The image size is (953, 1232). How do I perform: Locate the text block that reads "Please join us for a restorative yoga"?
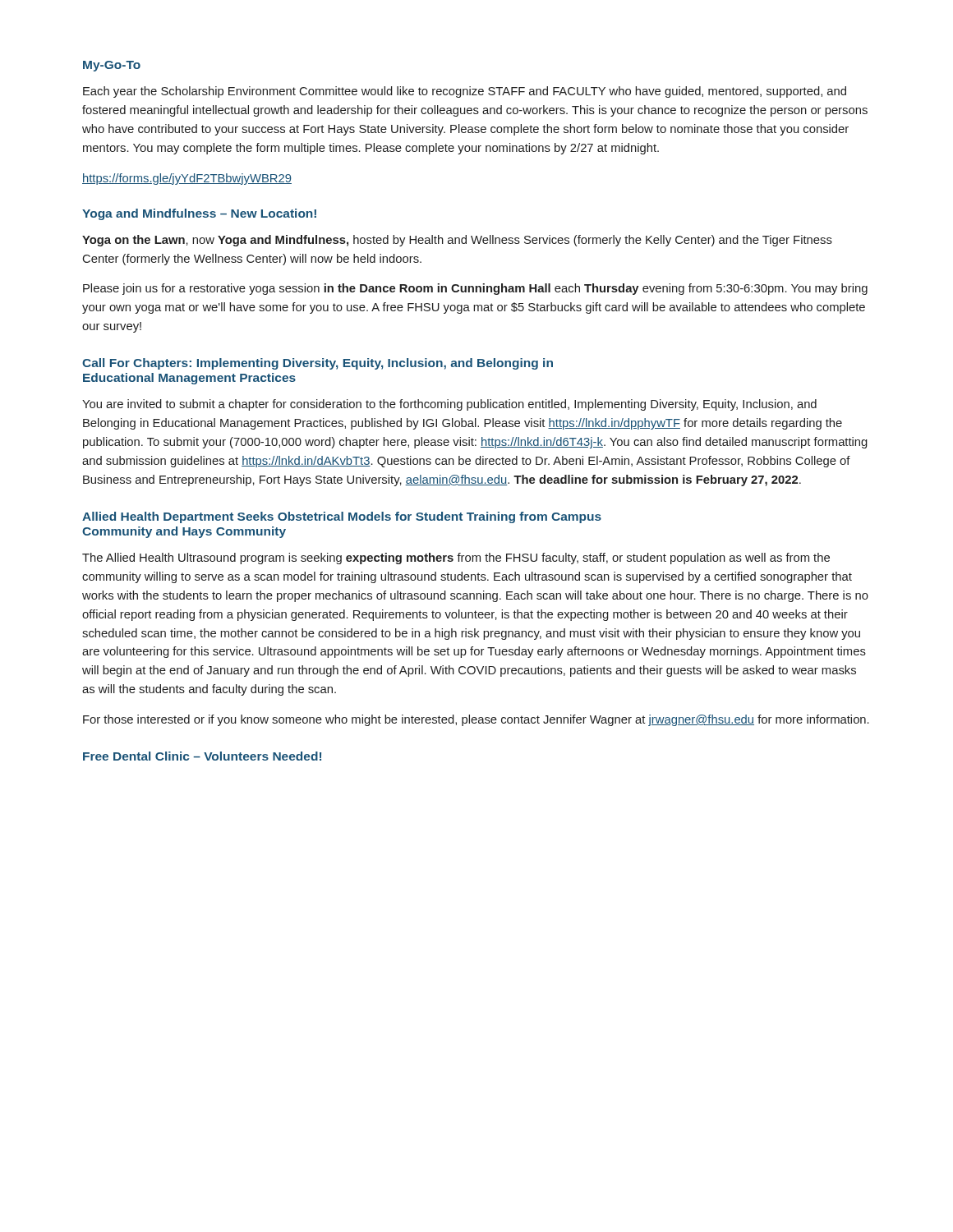click(x=475, y=308)
